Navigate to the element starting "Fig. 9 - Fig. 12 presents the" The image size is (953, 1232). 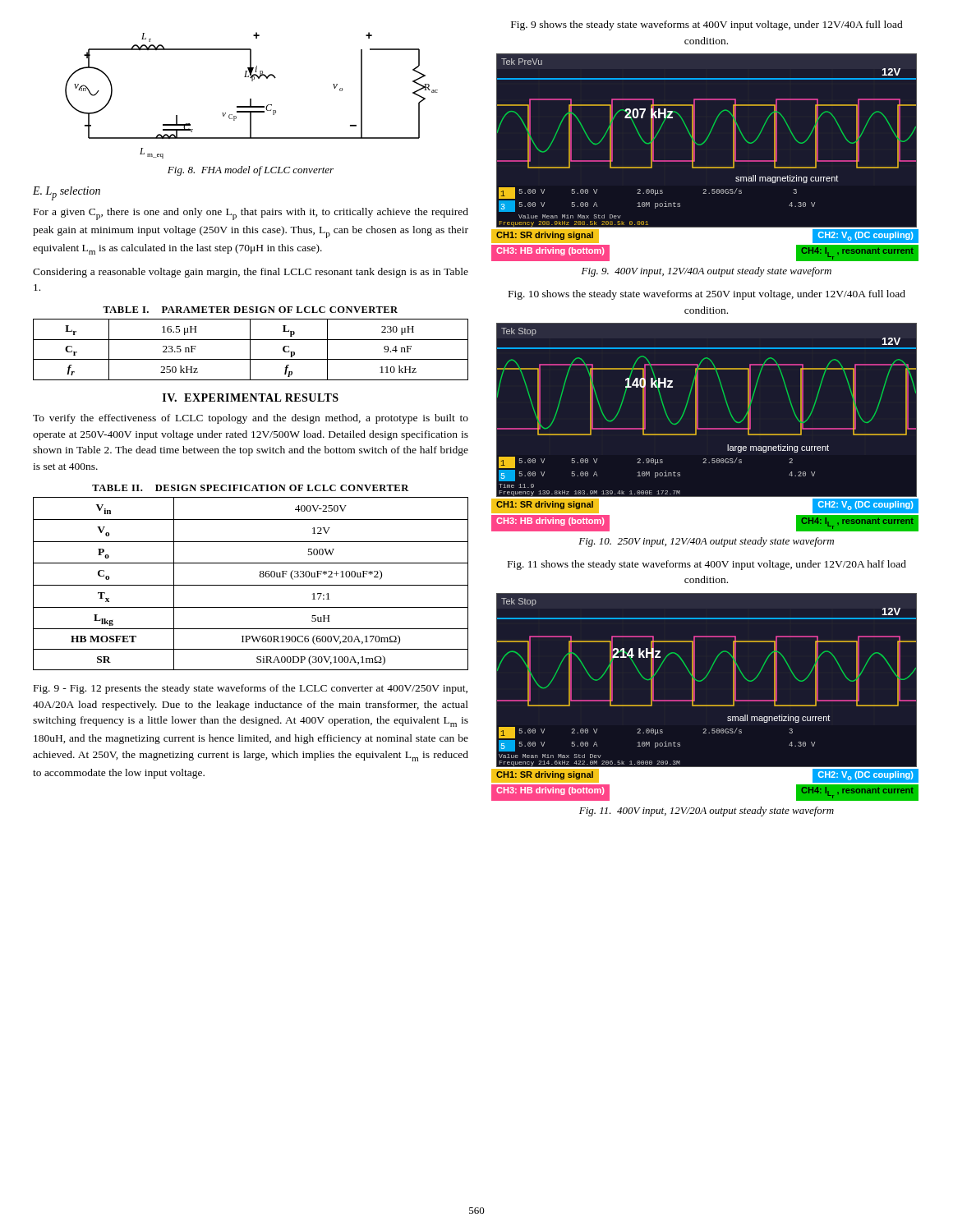tap(251, 730)
